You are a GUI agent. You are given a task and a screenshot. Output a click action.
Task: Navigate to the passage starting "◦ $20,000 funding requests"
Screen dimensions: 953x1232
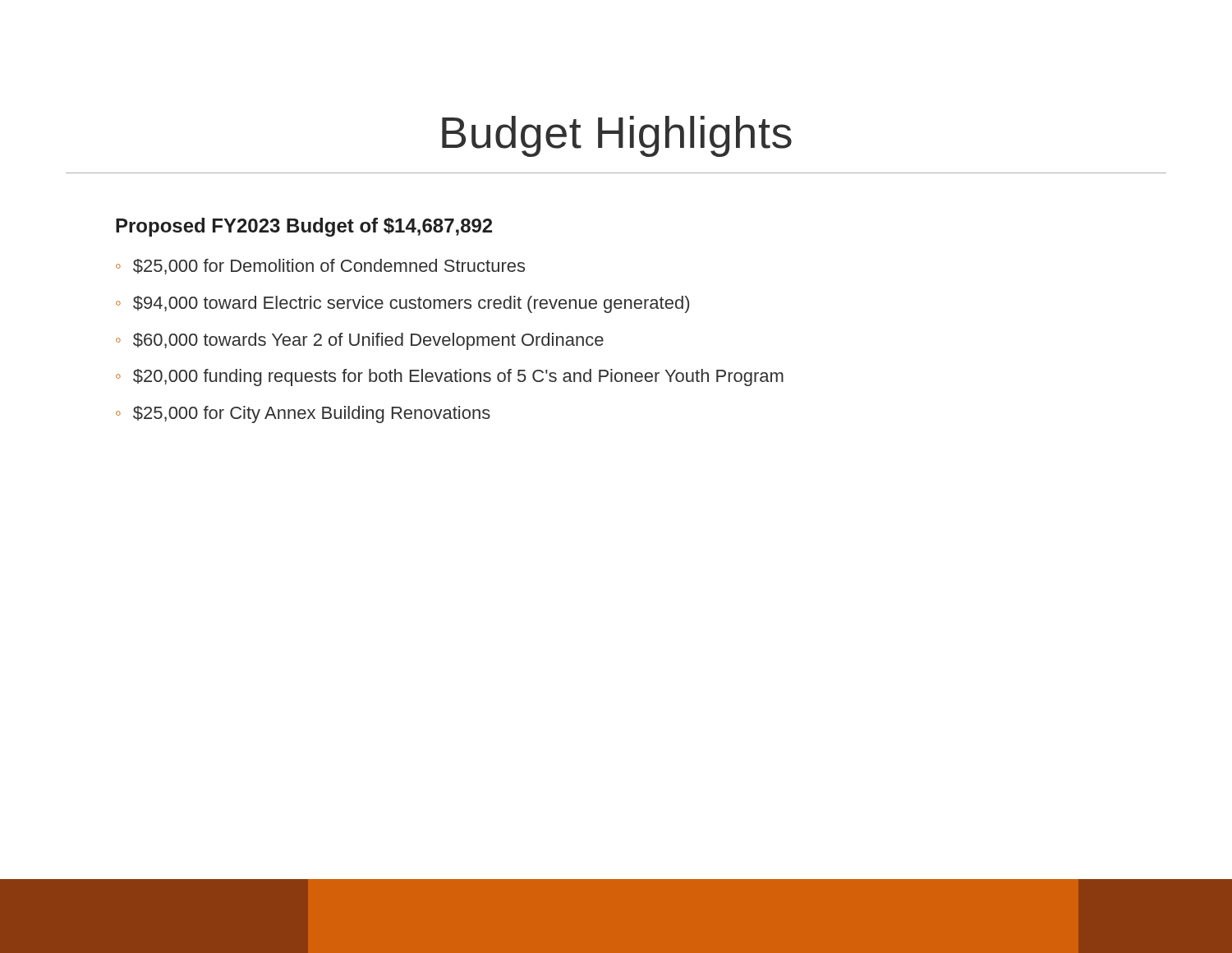450,377
